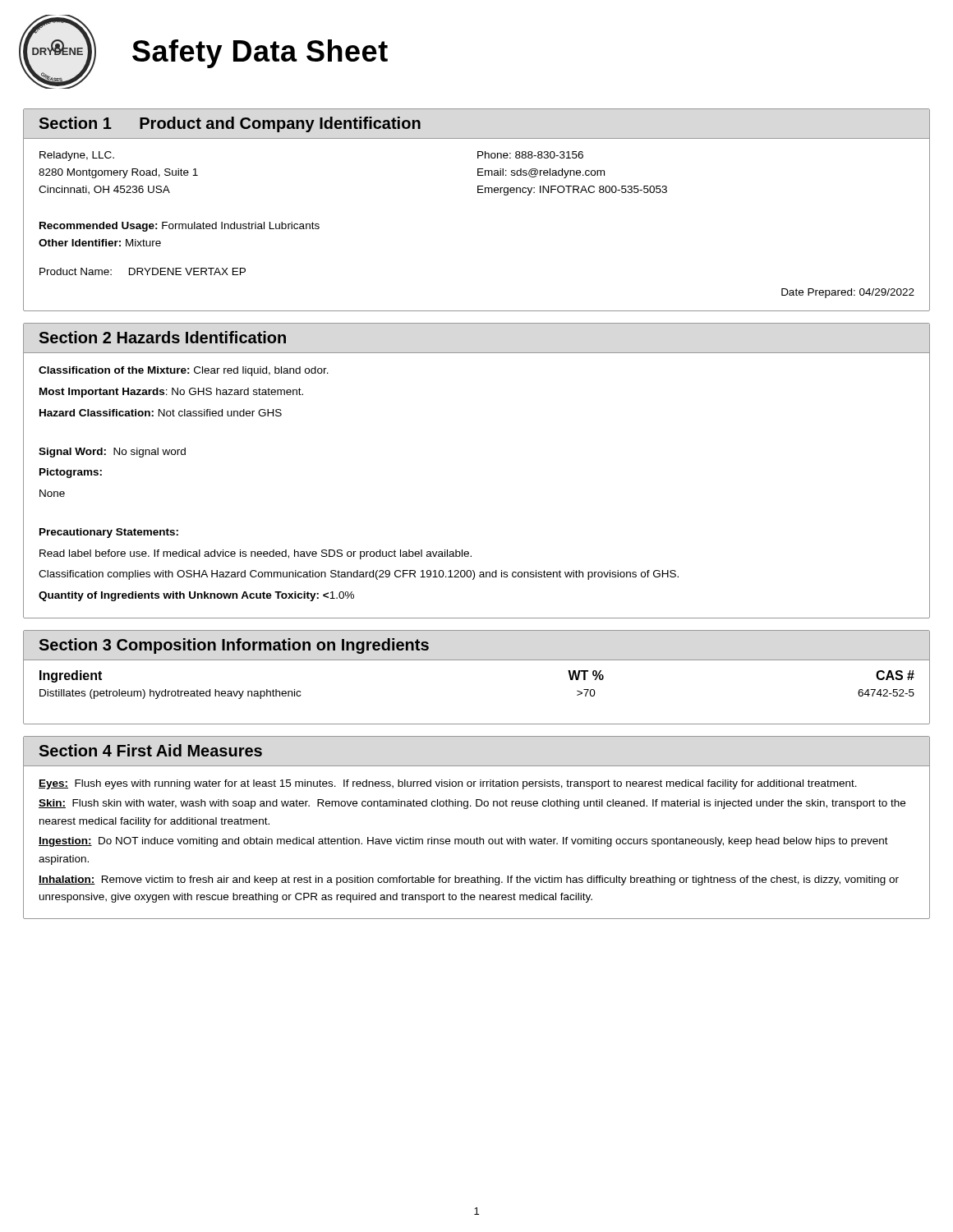
Task: Click a logo
Action: point(62,52)
